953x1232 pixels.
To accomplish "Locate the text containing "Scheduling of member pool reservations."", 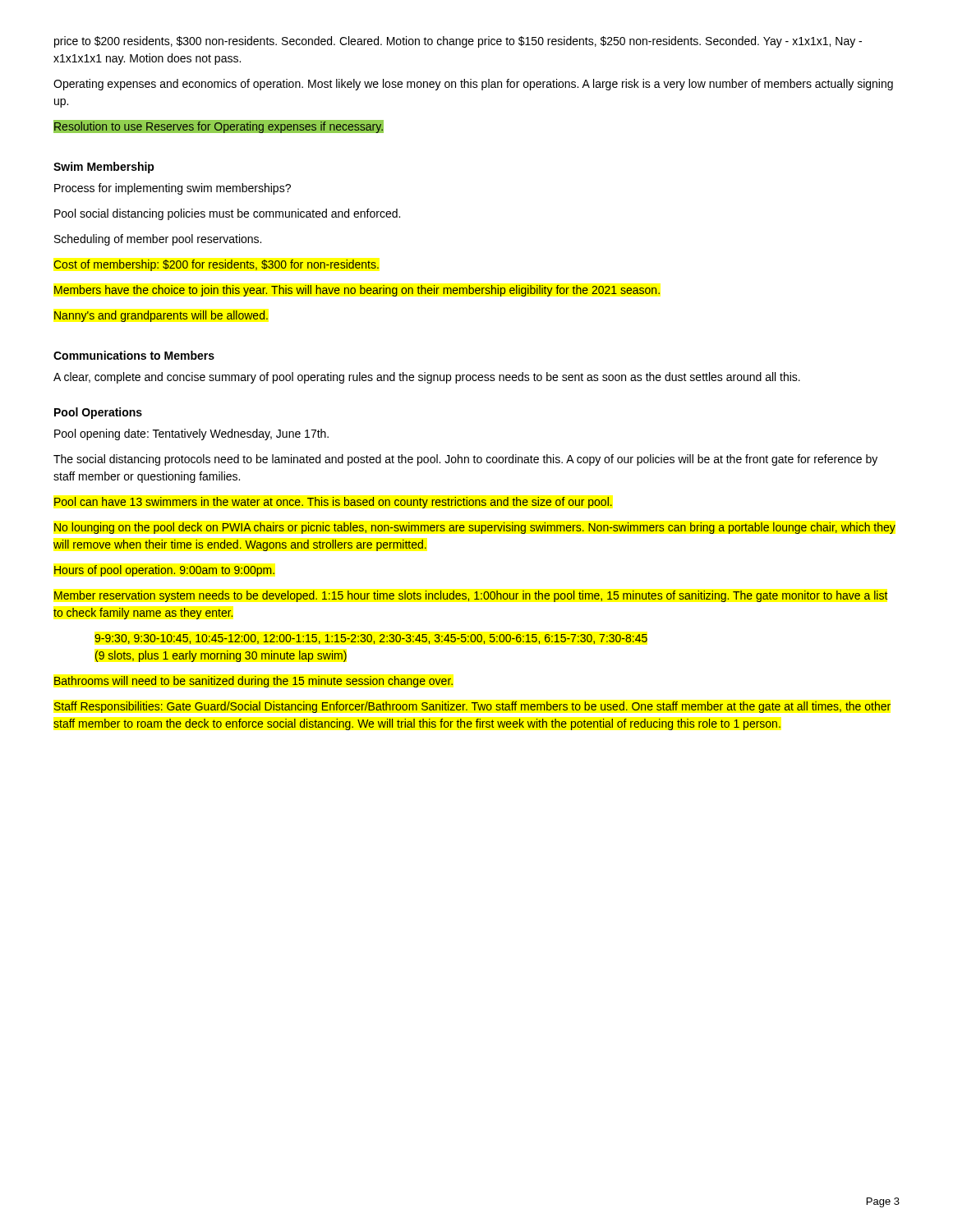I will coord(158,240).
